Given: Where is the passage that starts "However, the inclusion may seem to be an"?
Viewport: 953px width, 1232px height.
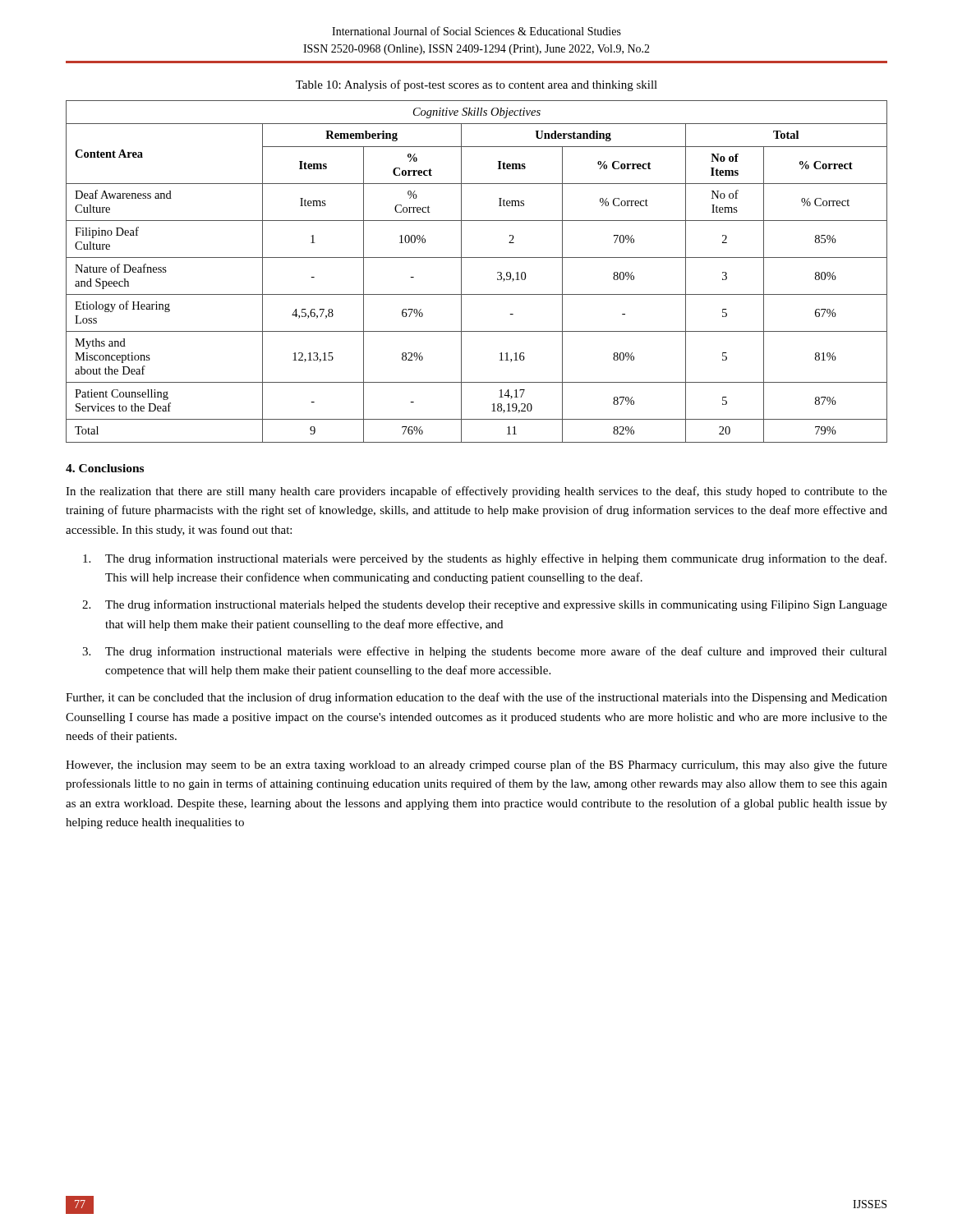Looking at the screenshot, I should [x=476, y=793].
